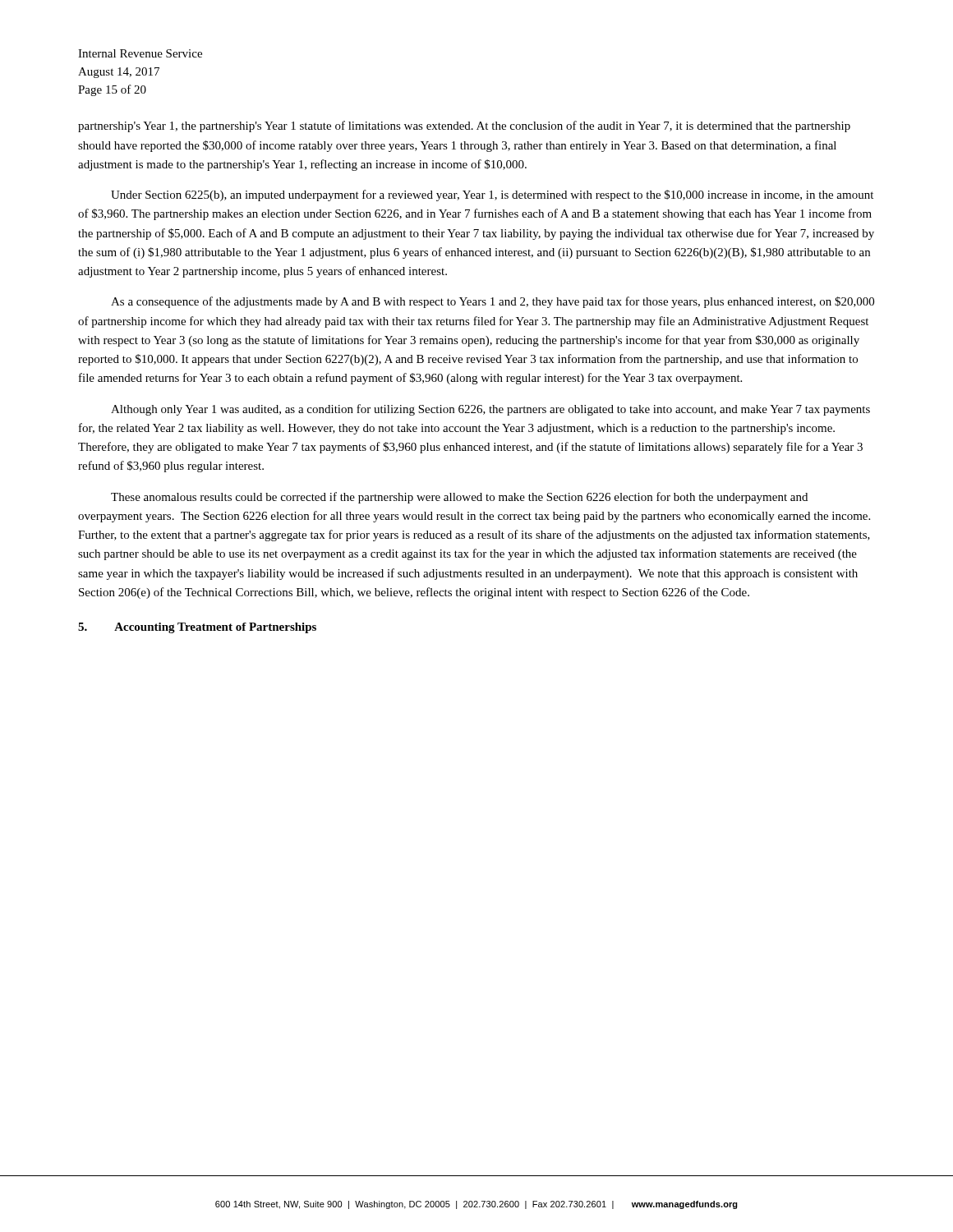Click on the text block containing "partnership's Year 1, the partnership's"
The height and width of the screenshot is (1232, 953).
click(x=464, y=145)
